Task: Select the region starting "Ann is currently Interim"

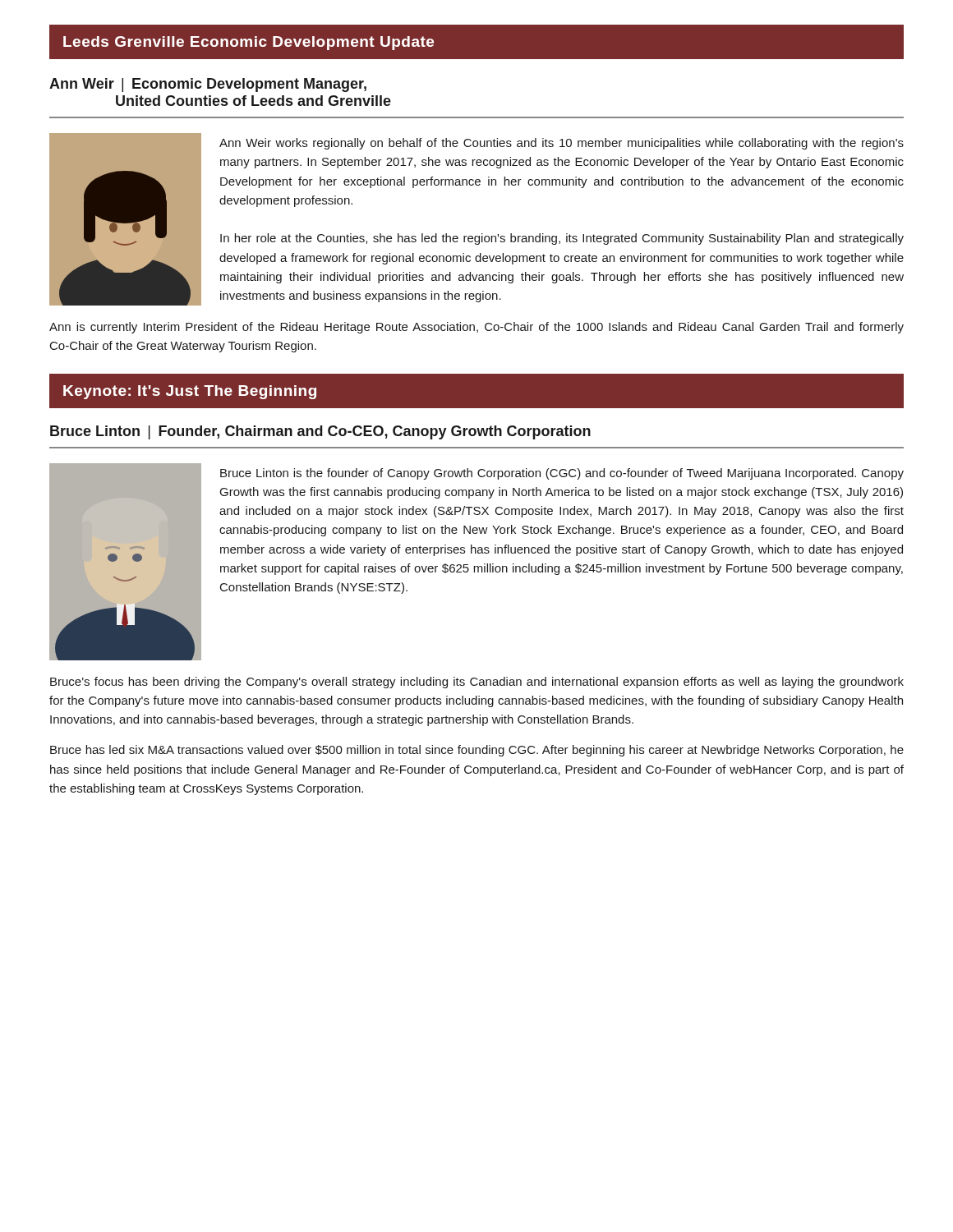Action: [476, 336]
